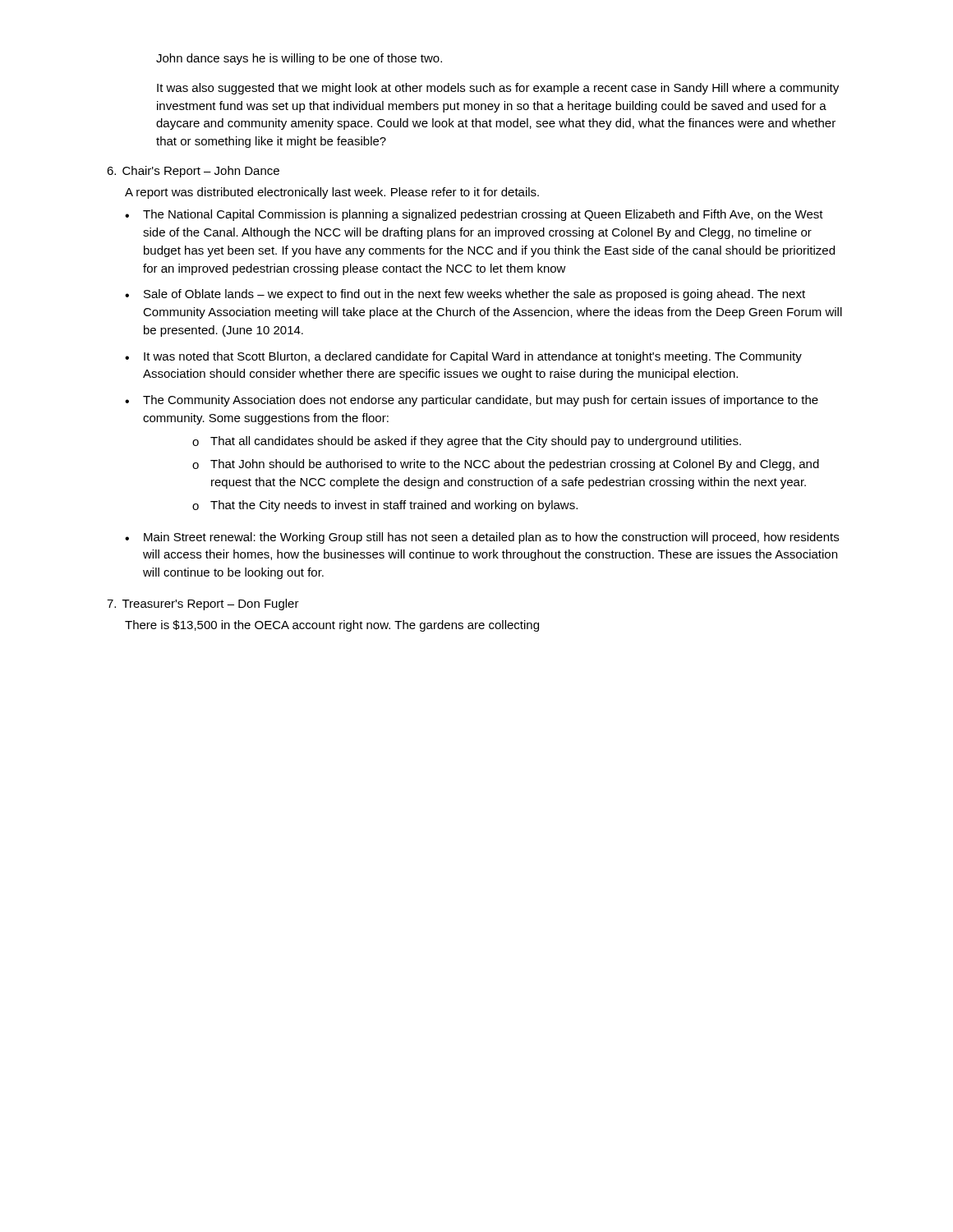Find "7.Treasurer's Report – Don Fugler" on this page
The width and height of the screenshot is (953, 1232).
(203, 603)
